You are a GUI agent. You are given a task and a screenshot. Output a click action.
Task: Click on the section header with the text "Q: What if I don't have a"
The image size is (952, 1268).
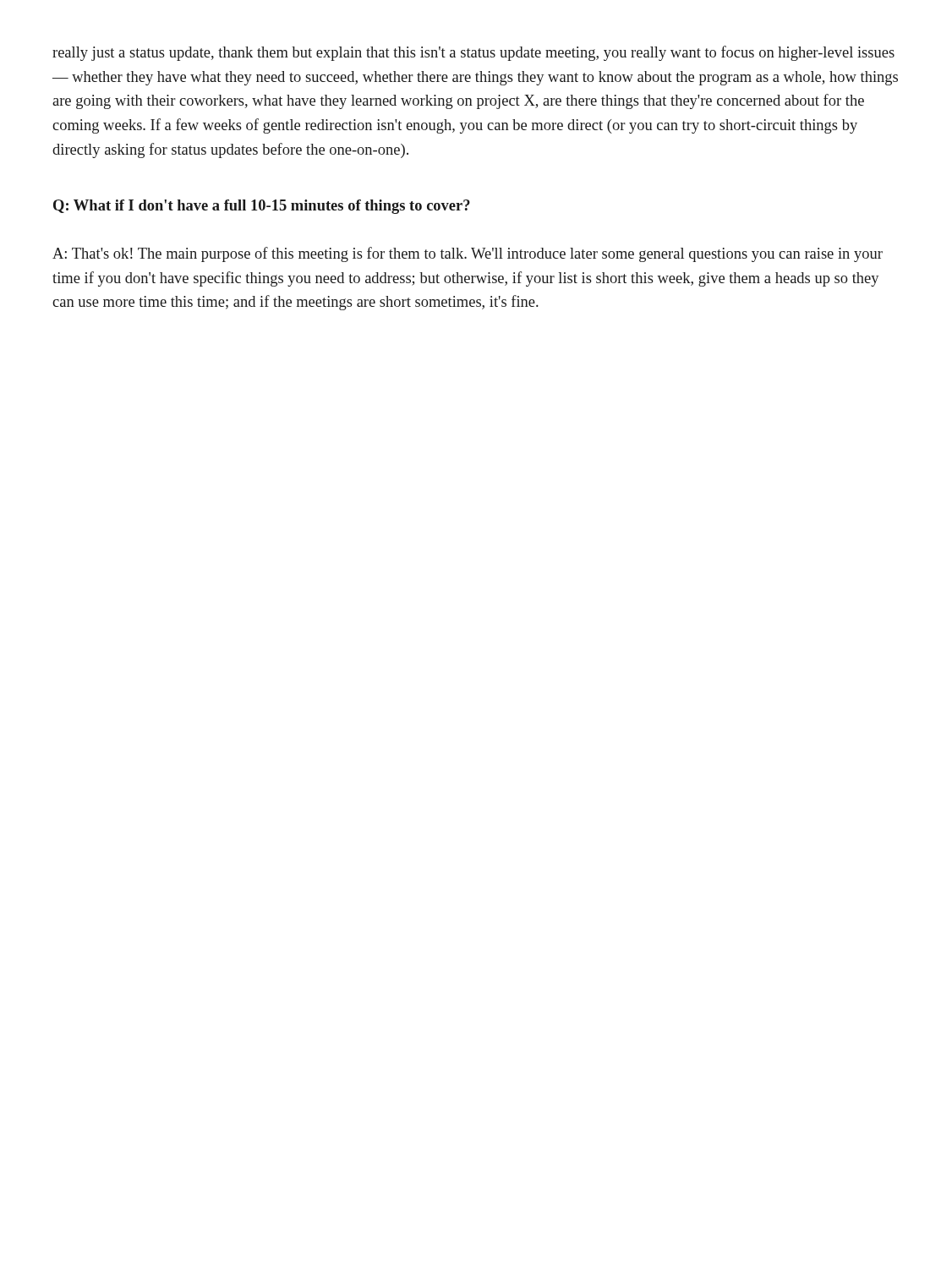coord(262,206)
